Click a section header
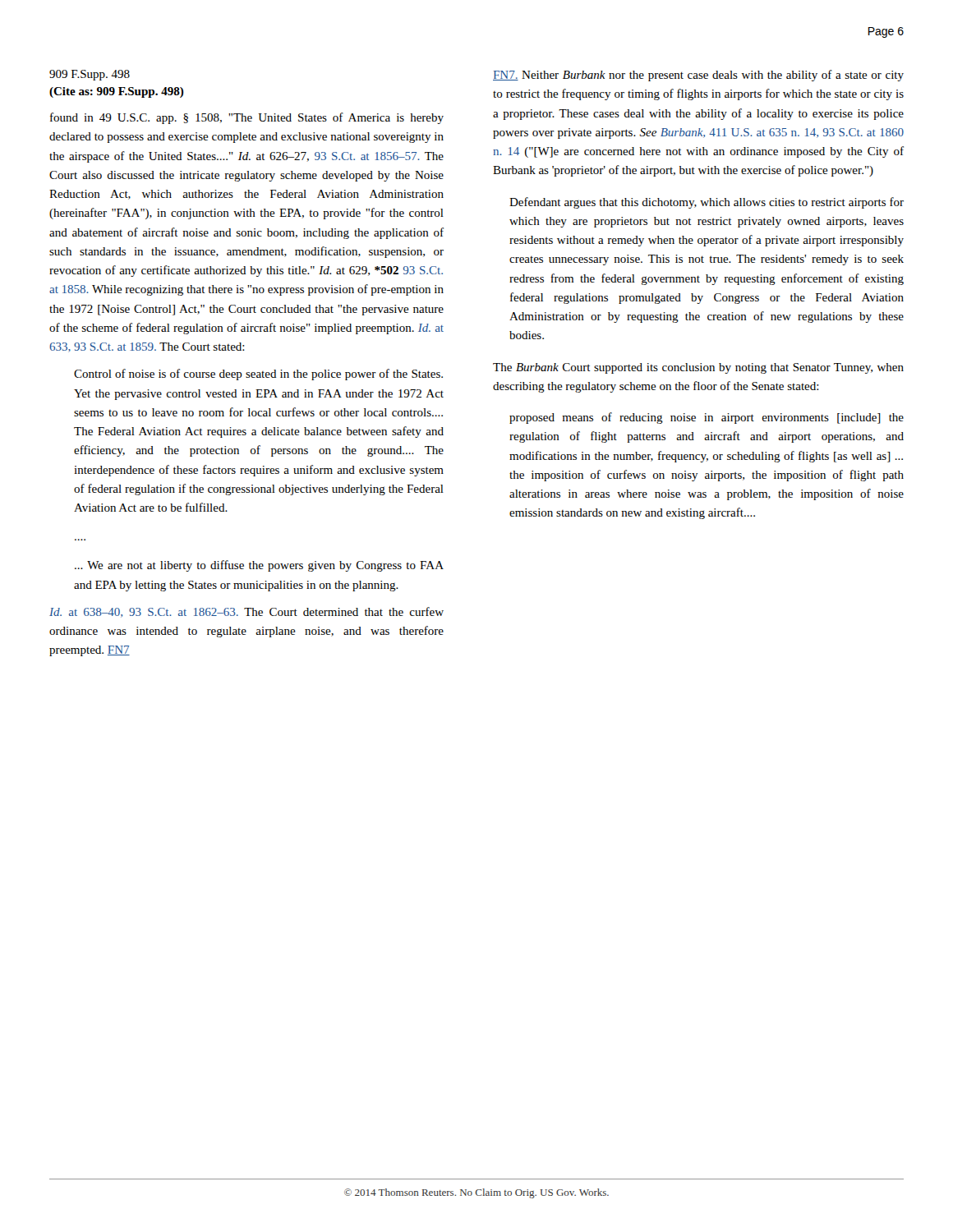Viewport: 953px width, 1232px height. 246,83
